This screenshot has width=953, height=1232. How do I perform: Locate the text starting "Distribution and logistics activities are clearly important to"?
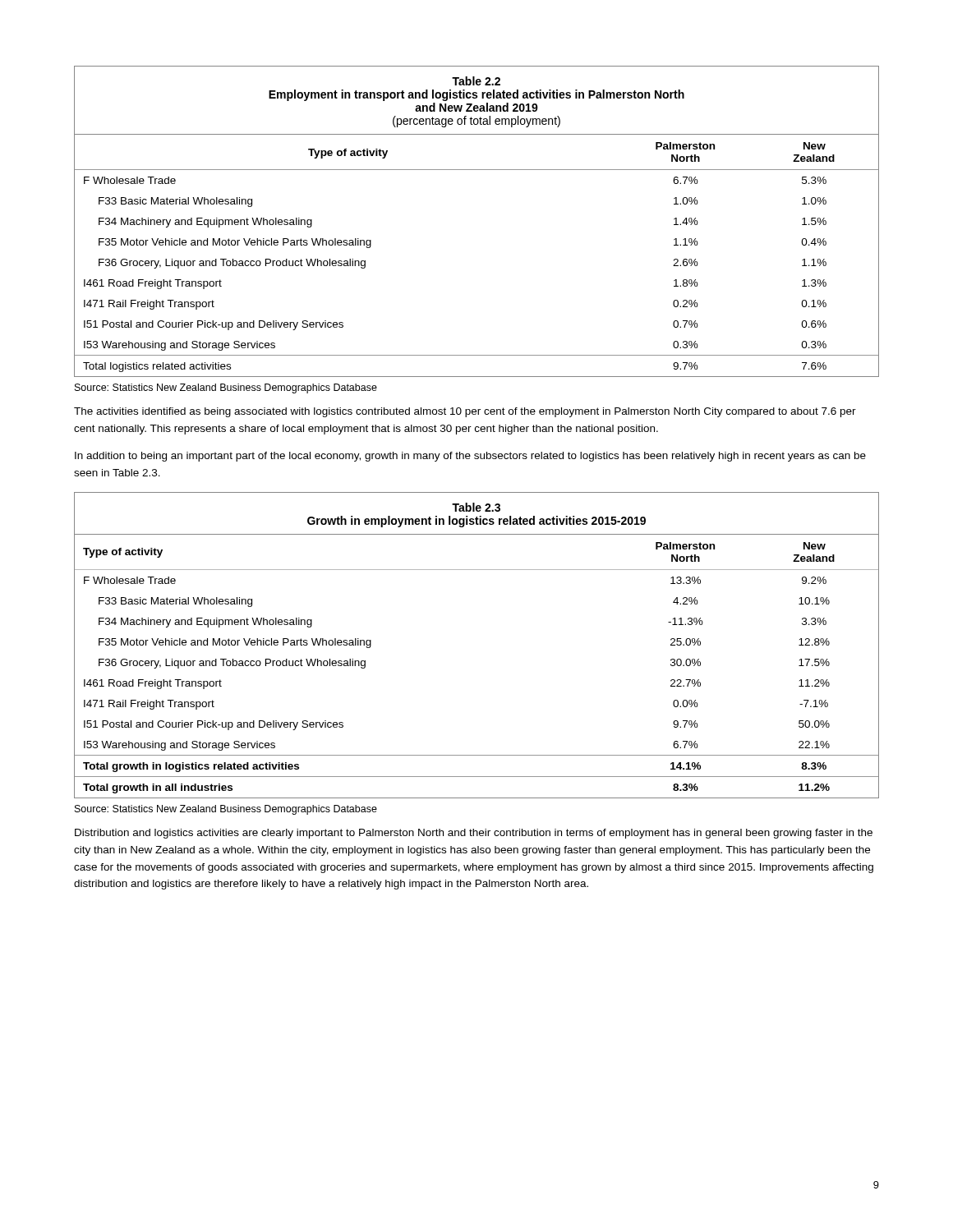(x=474, y=858)
